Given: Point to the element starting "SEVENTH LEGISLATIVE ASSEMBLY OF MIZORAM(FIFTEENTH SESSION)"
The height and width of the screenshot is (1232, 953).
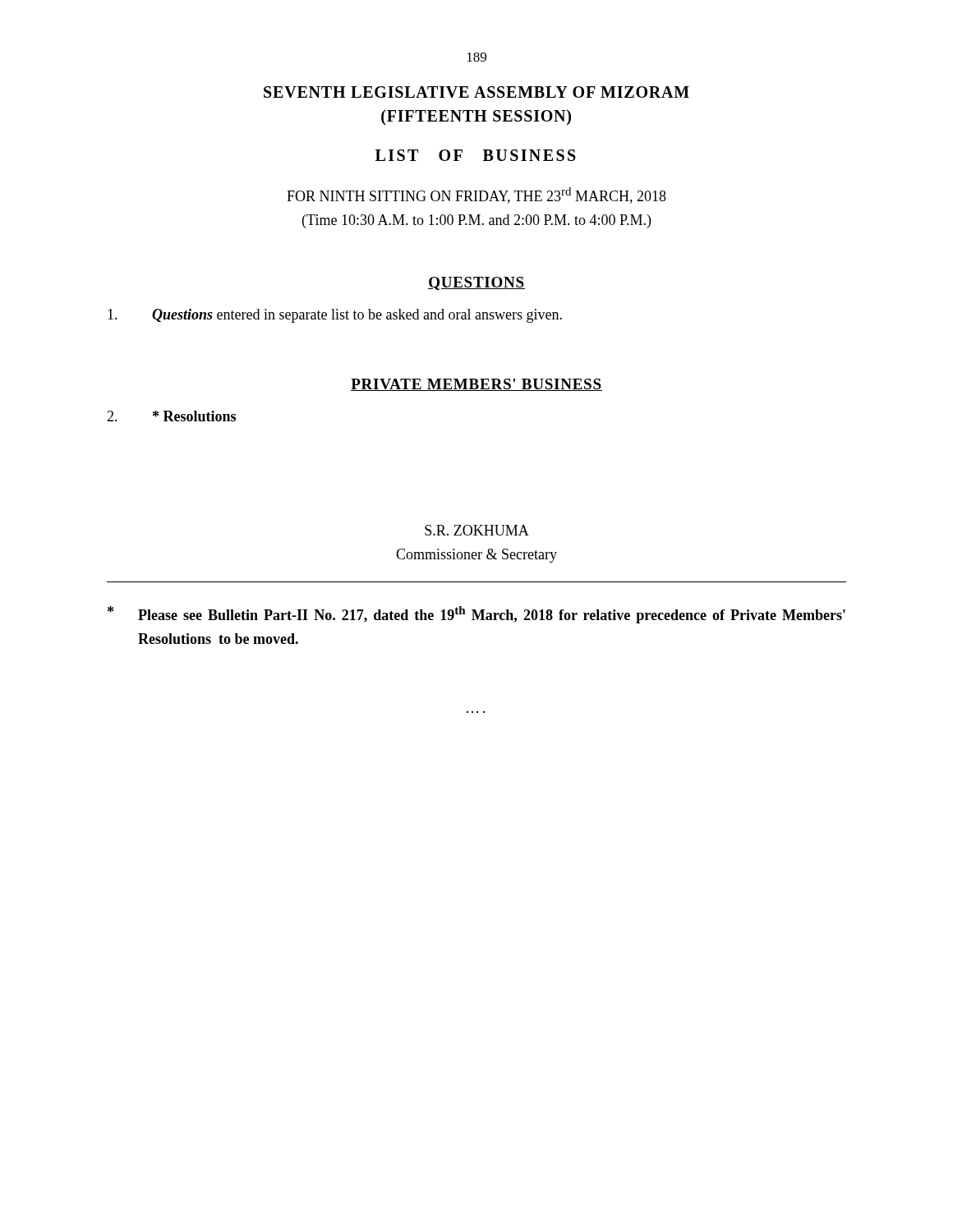Looking at the screenshot, I should pyautogui.click(x=476, y=104).
